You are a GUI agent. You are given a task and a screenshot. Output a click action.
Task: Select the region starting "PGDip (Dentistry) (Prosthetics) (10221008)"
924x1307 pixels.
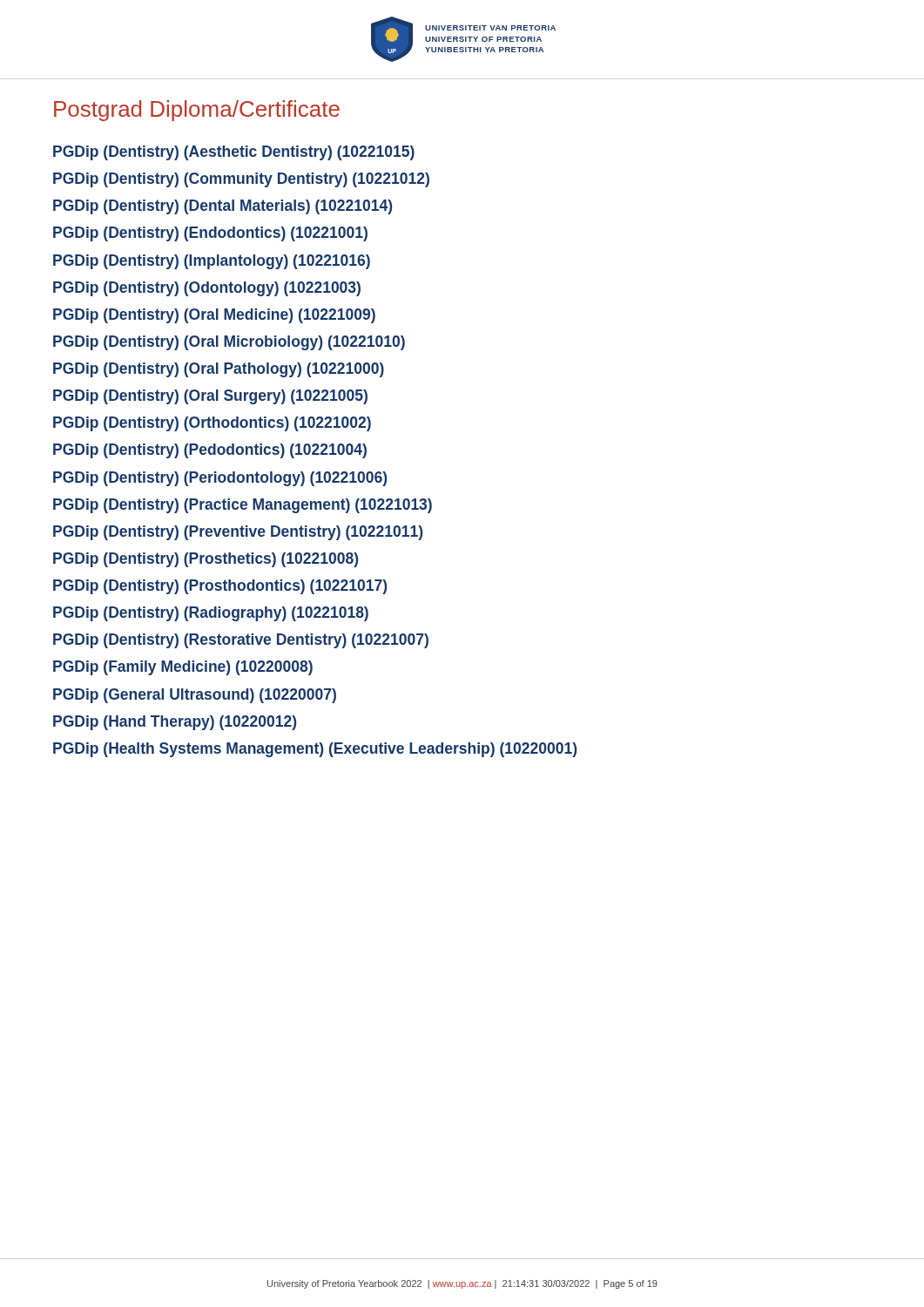coord(206,558)
